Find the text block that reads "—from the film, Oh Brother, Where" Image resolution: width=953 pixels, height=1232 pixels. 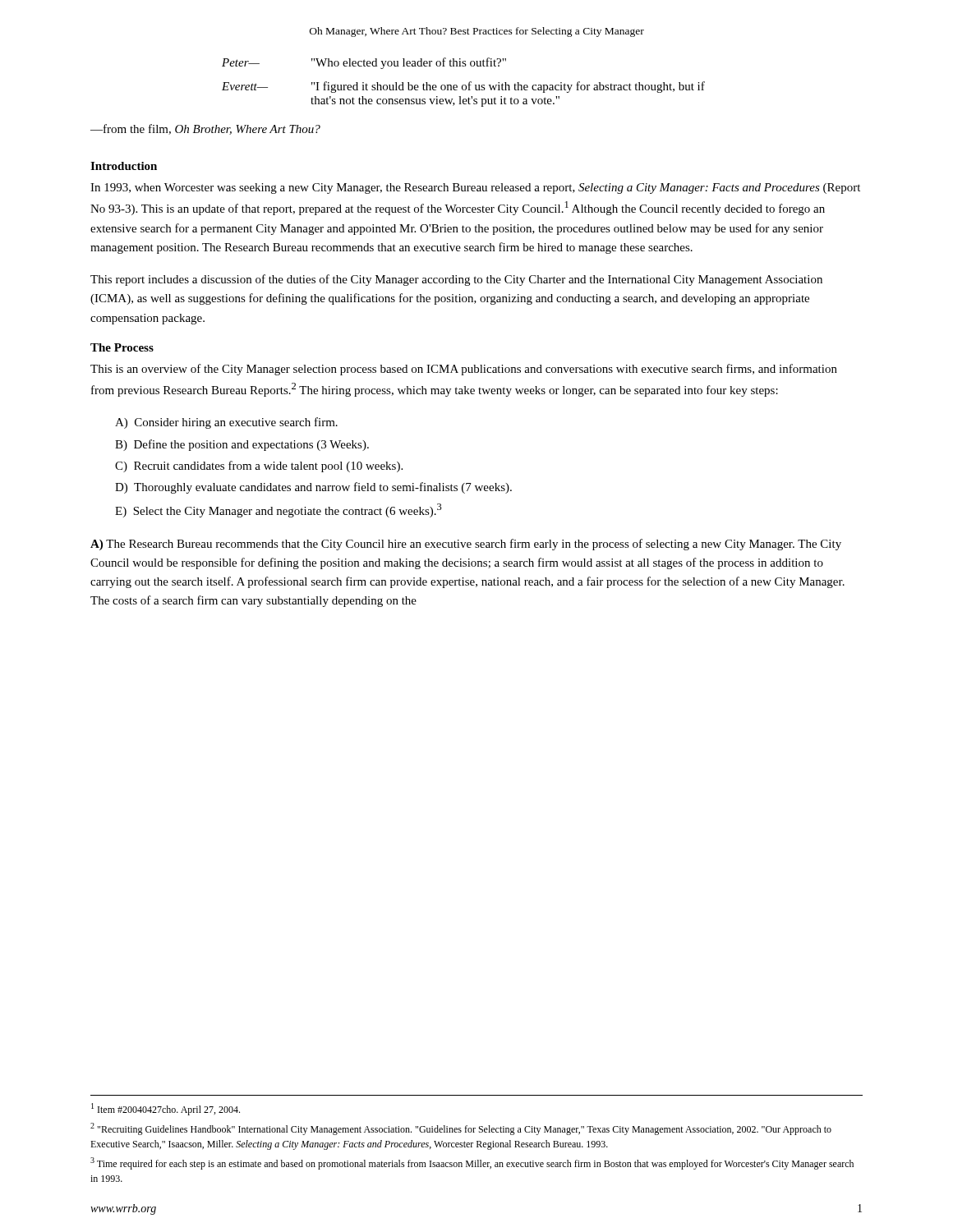point(205,129)
